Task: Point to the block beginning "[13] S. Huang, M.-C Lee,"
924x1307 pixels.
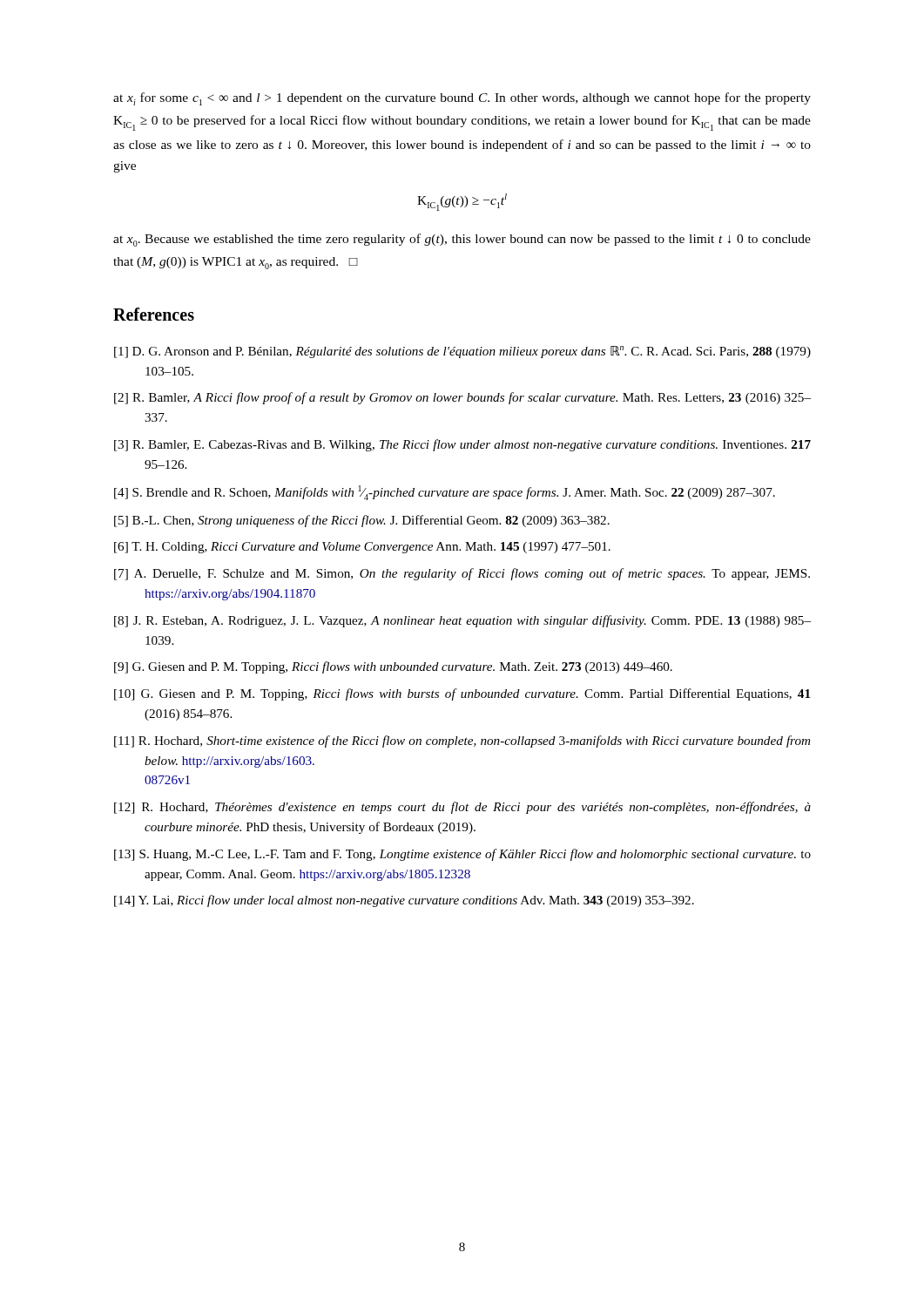Action: coord(462,863)
